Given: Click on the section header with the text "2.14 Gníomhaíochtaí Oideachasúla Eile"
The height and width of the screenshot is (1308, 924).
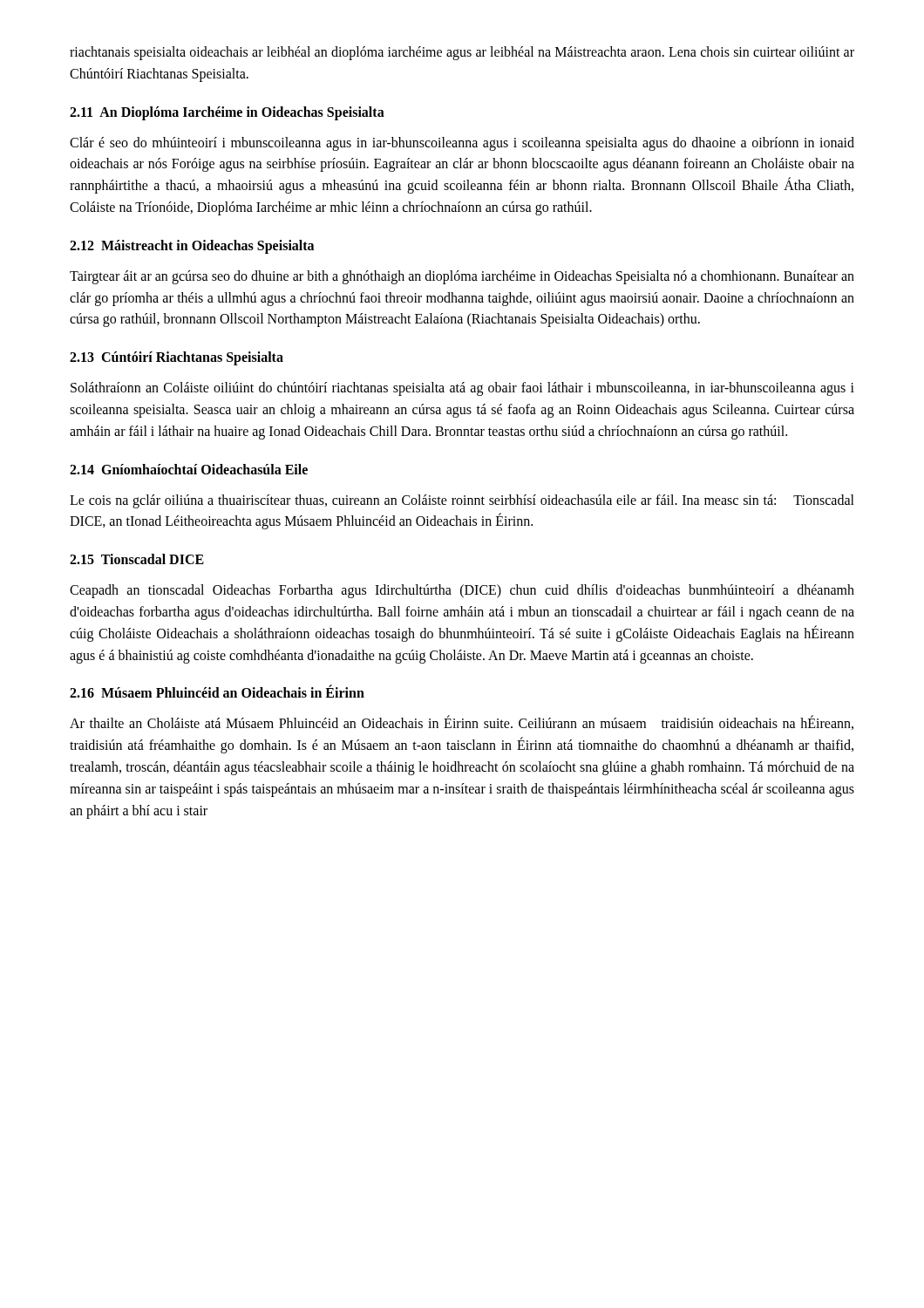Looking at the screenshot, I should (x=189, y=469).
